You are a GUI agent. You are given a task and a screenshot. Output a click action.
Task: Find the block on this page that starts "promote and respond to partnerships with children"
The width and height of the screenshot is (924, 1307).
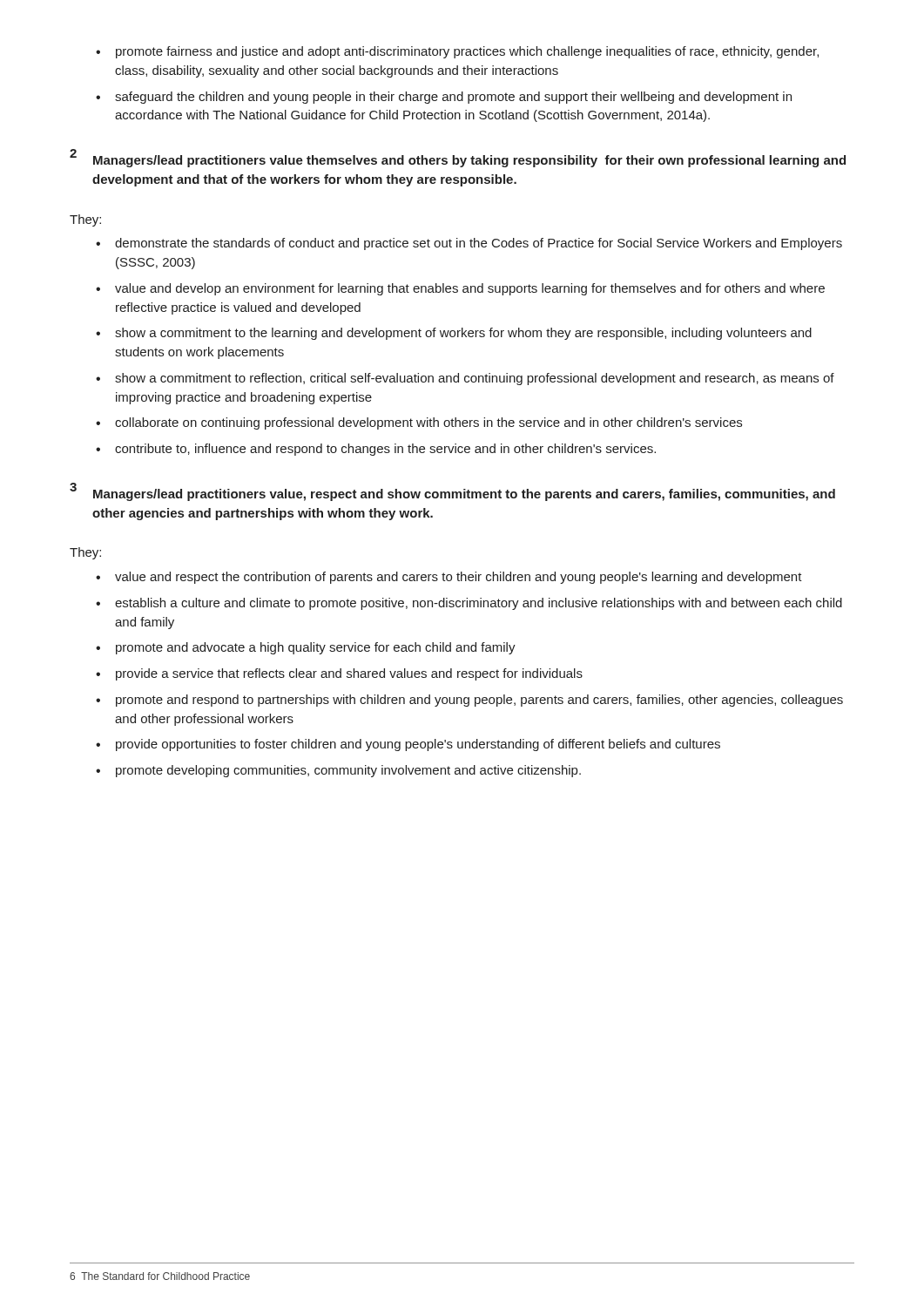[x=479, y=709]
